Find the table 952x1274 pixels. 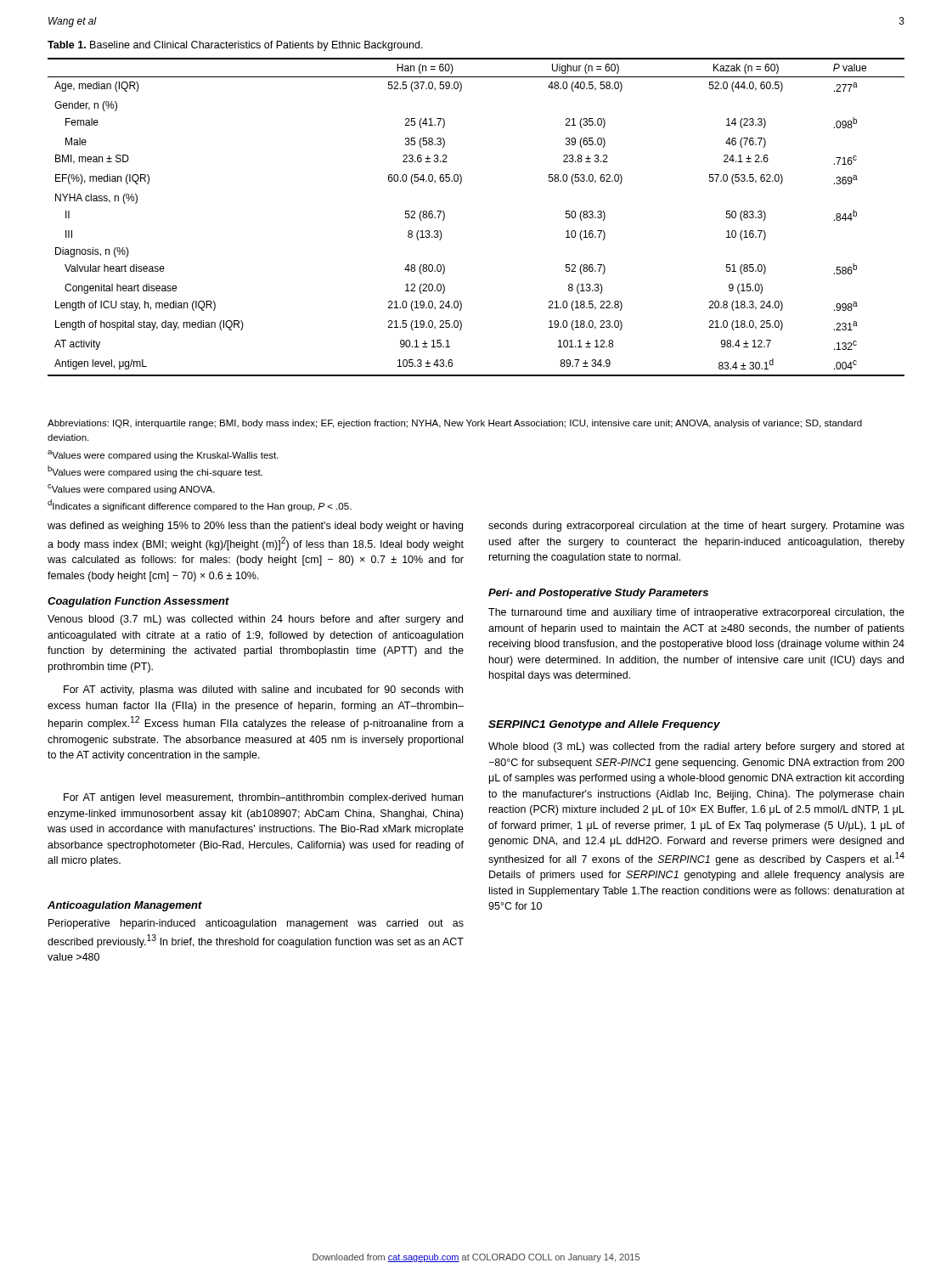(x=476, y=217)
